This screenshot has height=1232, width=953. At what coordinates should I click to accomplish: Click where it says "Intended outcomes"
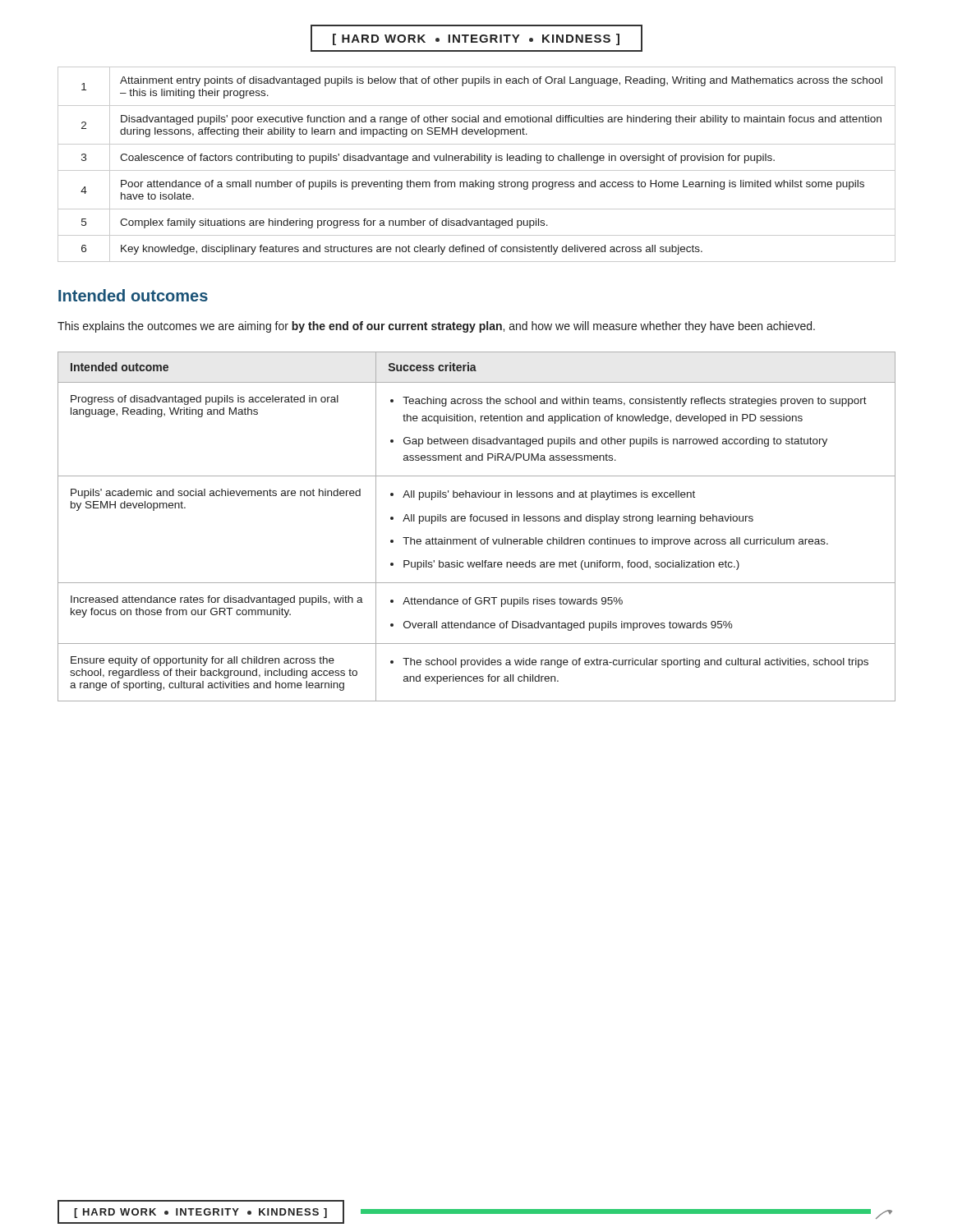click(133, 296)
